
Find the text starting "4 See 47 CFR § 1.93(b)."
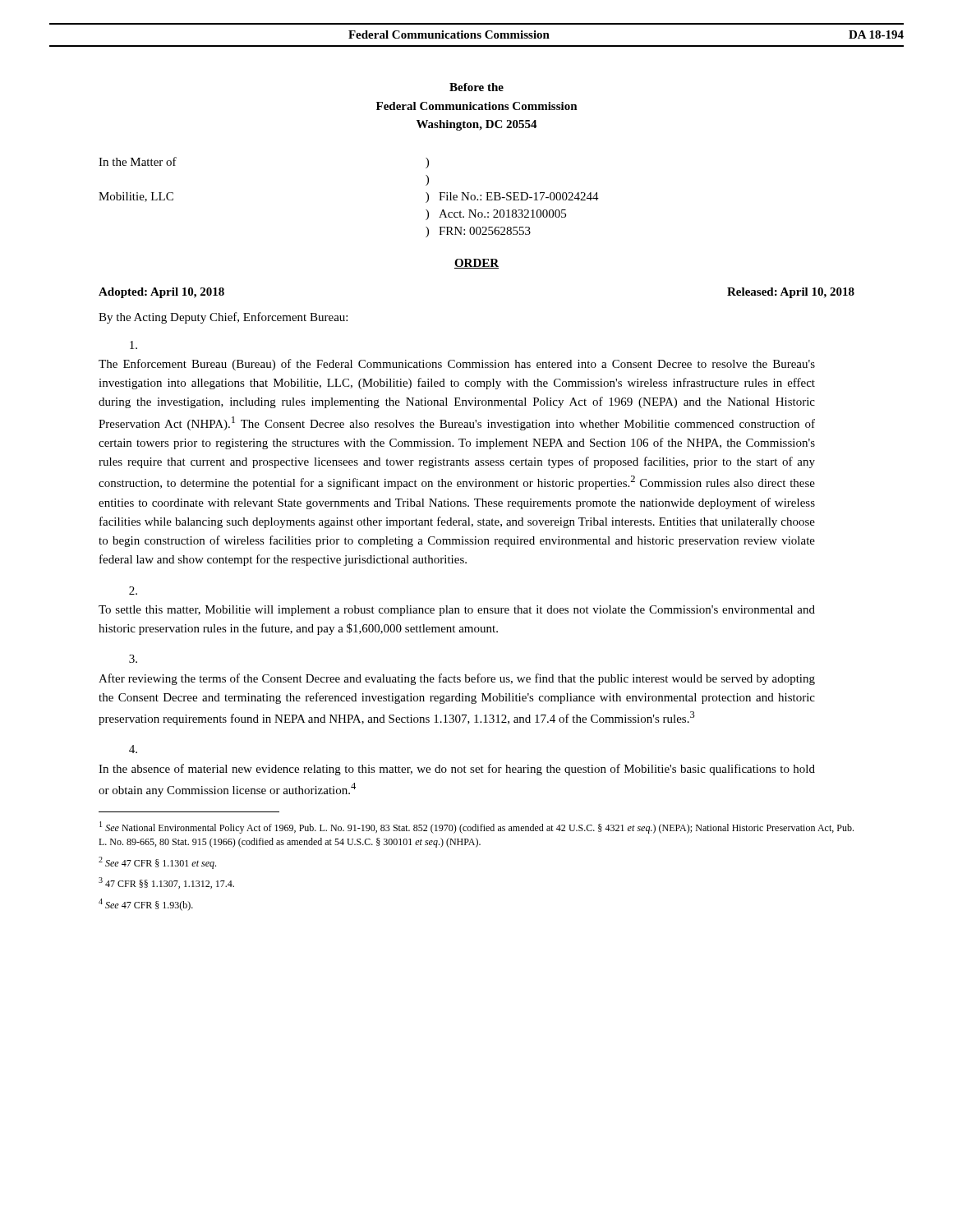[x=146, y=903]
